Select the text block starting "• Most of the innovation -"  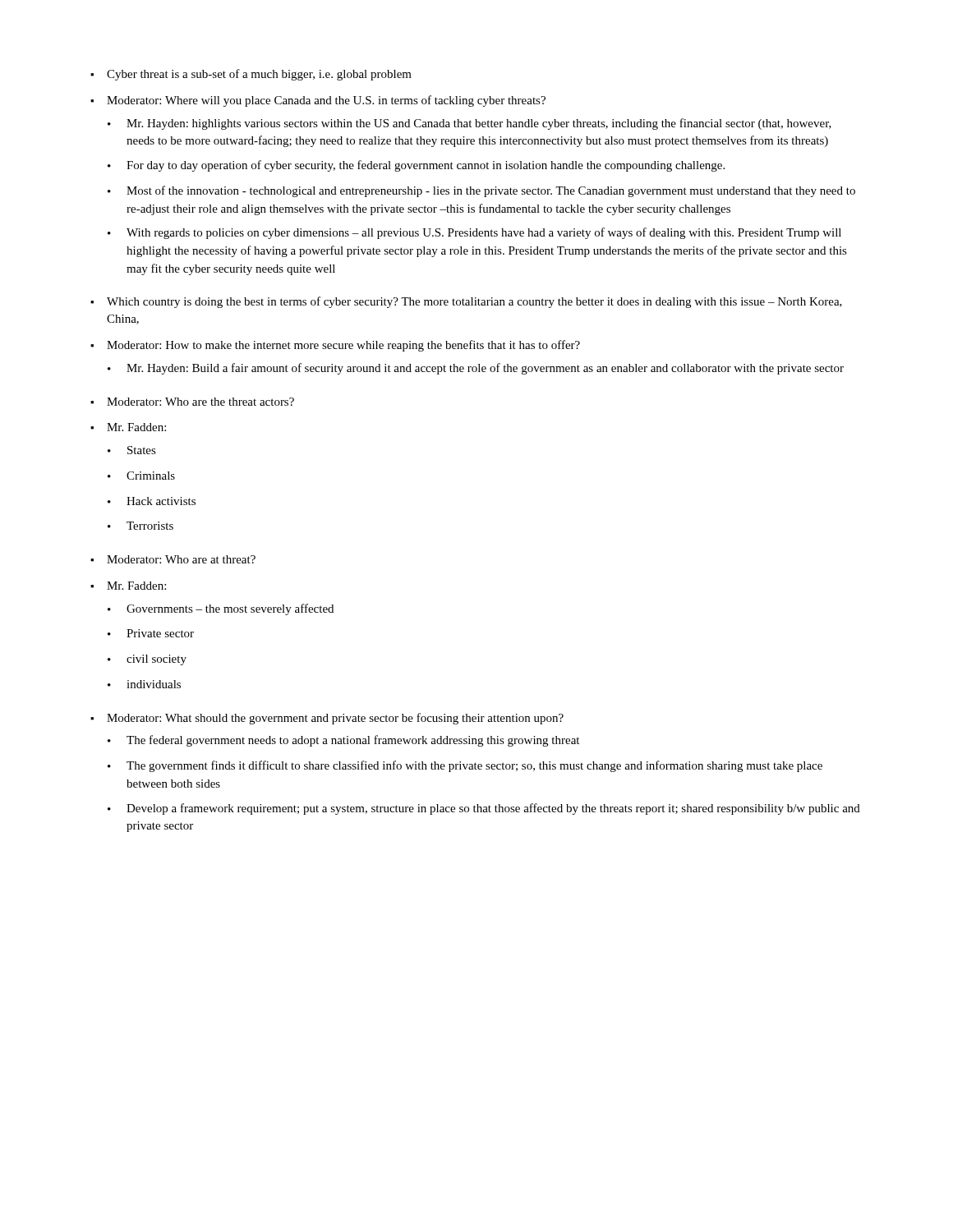[485, 200]
